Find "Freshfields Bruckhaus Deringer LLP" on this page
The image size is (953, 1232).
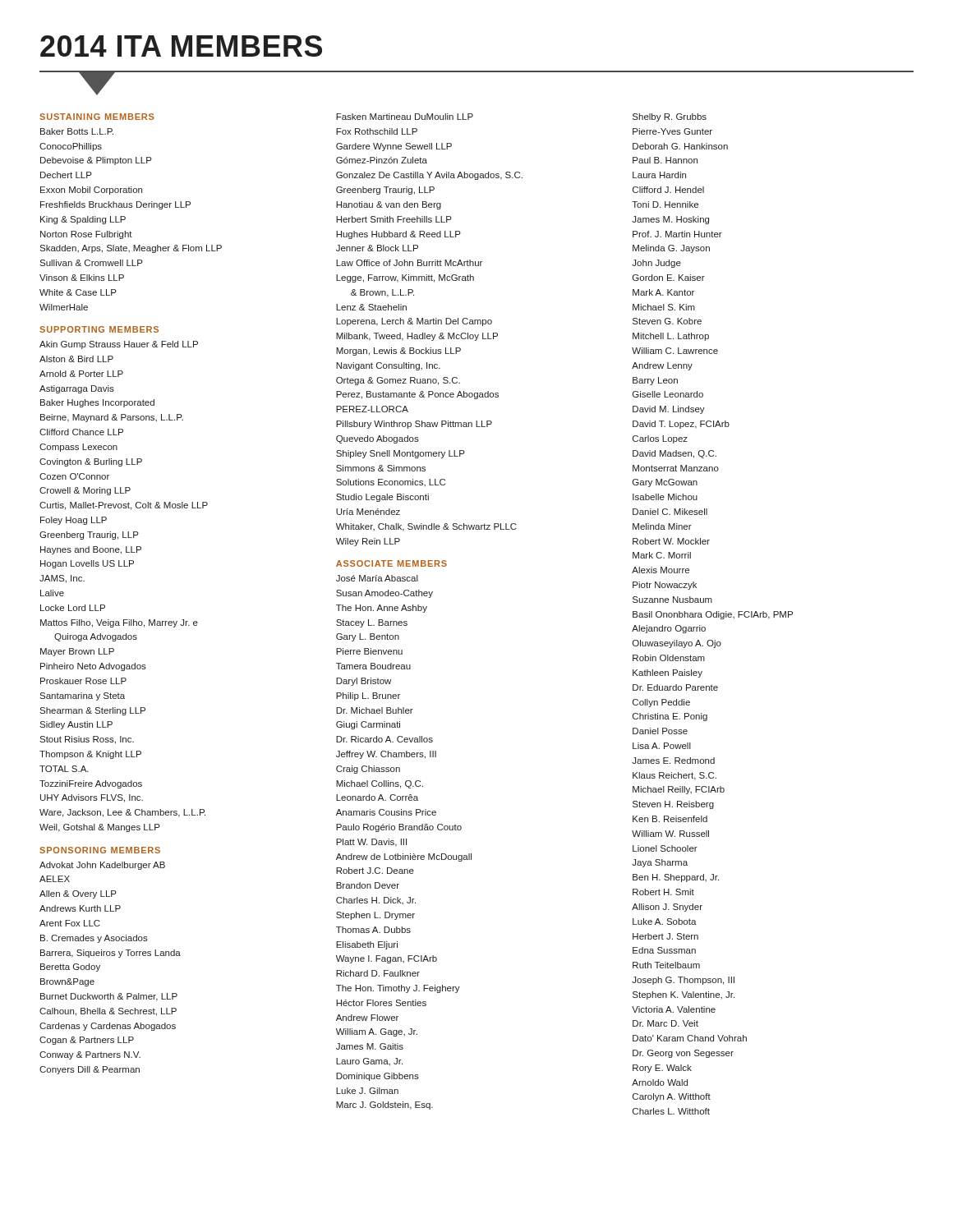pos(115,204)
